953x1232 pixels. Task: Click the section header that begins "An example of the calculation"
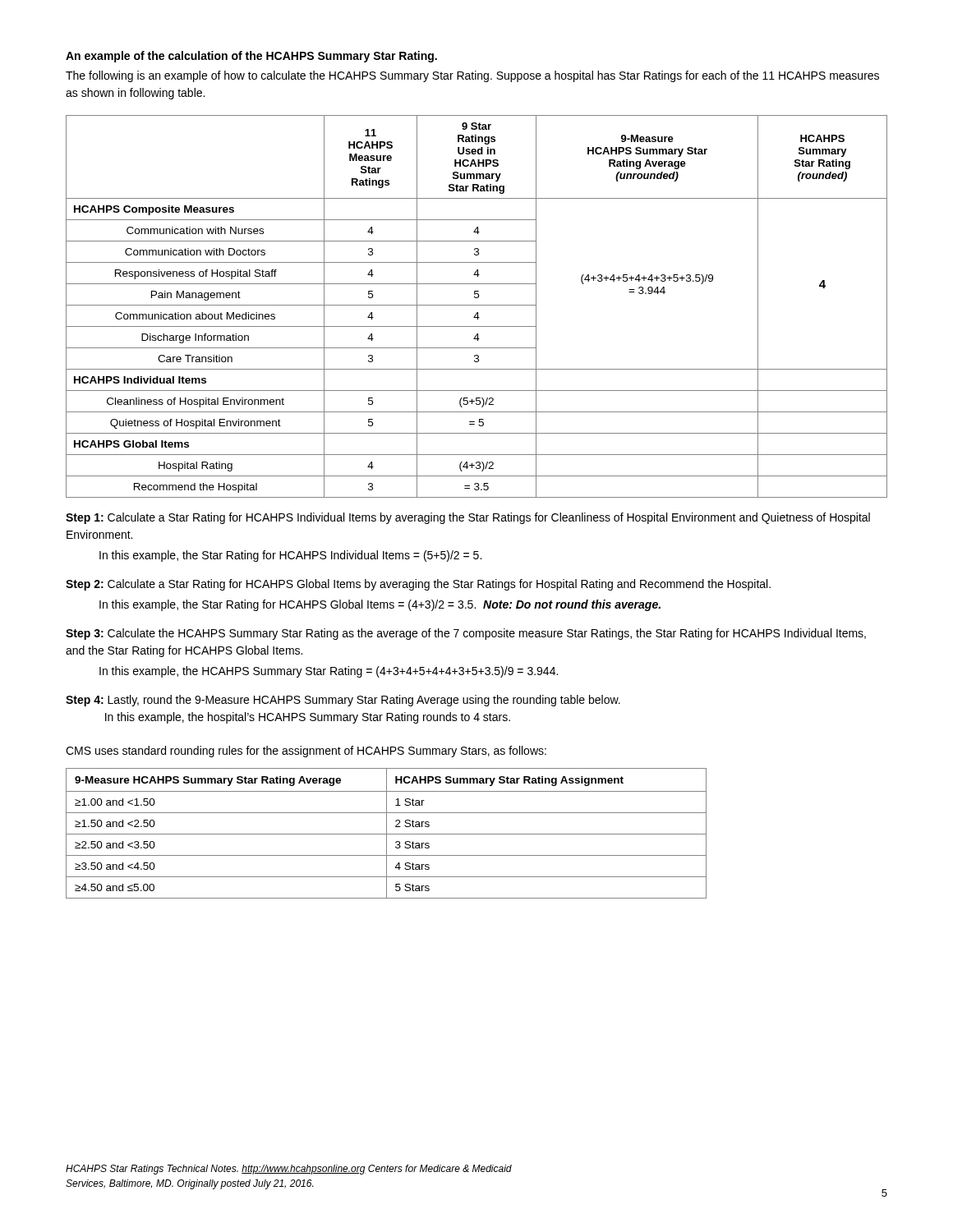point(252,56)
